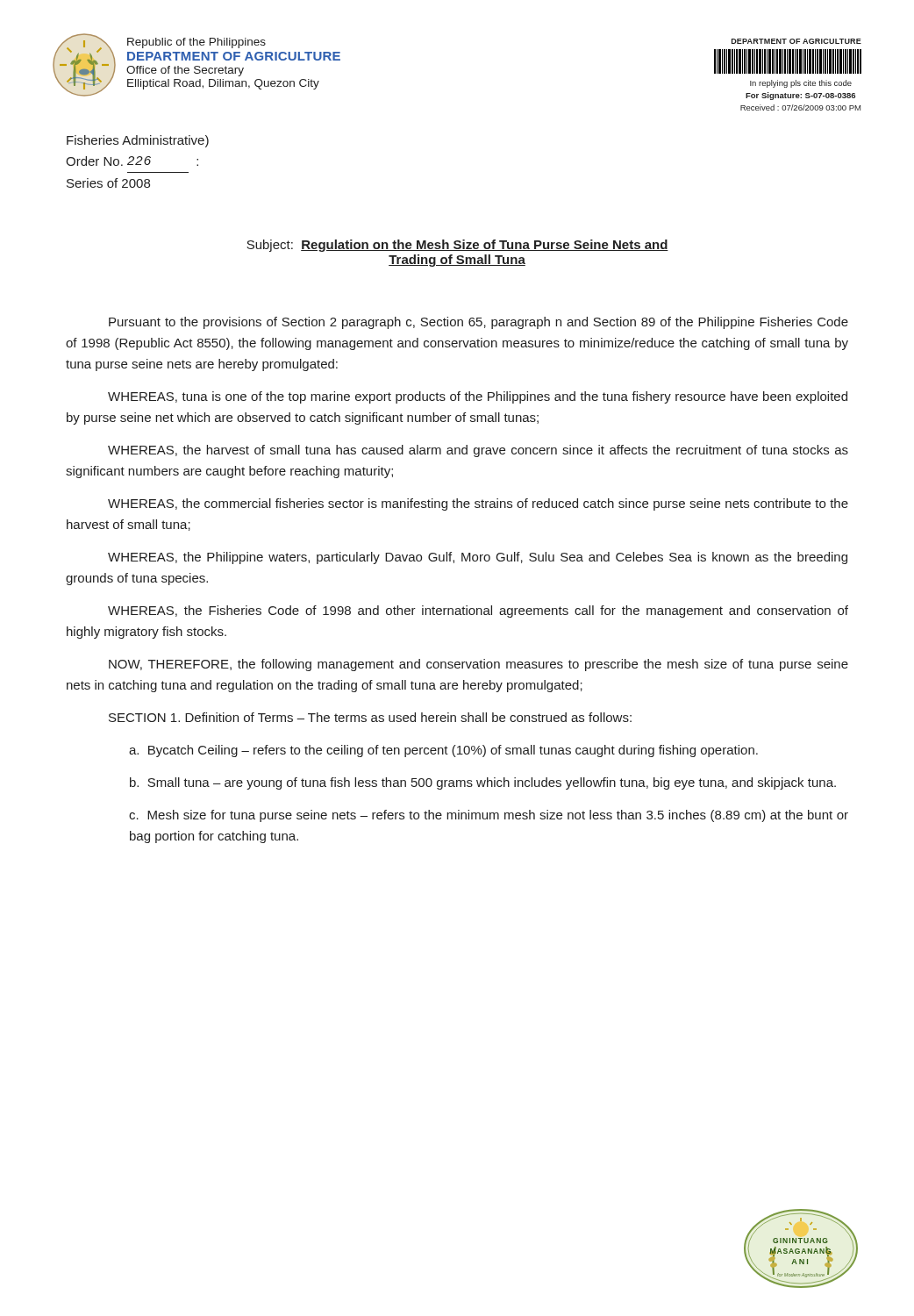Find the element starting "SECTION 1. Definition of Terms – The terms"
The image size is (914, 1316).
(370, 717)
